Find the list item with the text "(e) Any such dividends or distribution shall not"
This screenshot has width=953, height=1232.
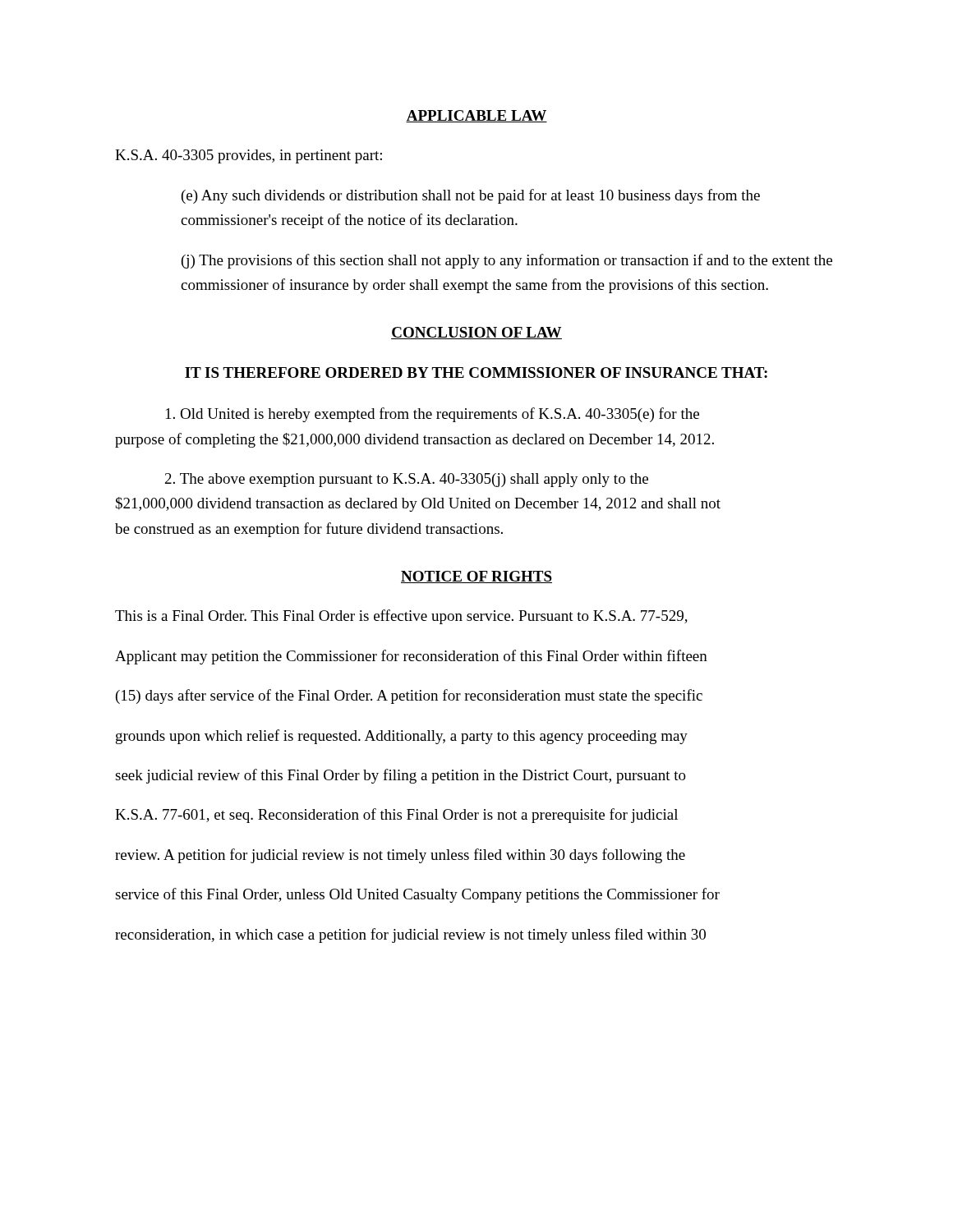(x=471, y=207)
